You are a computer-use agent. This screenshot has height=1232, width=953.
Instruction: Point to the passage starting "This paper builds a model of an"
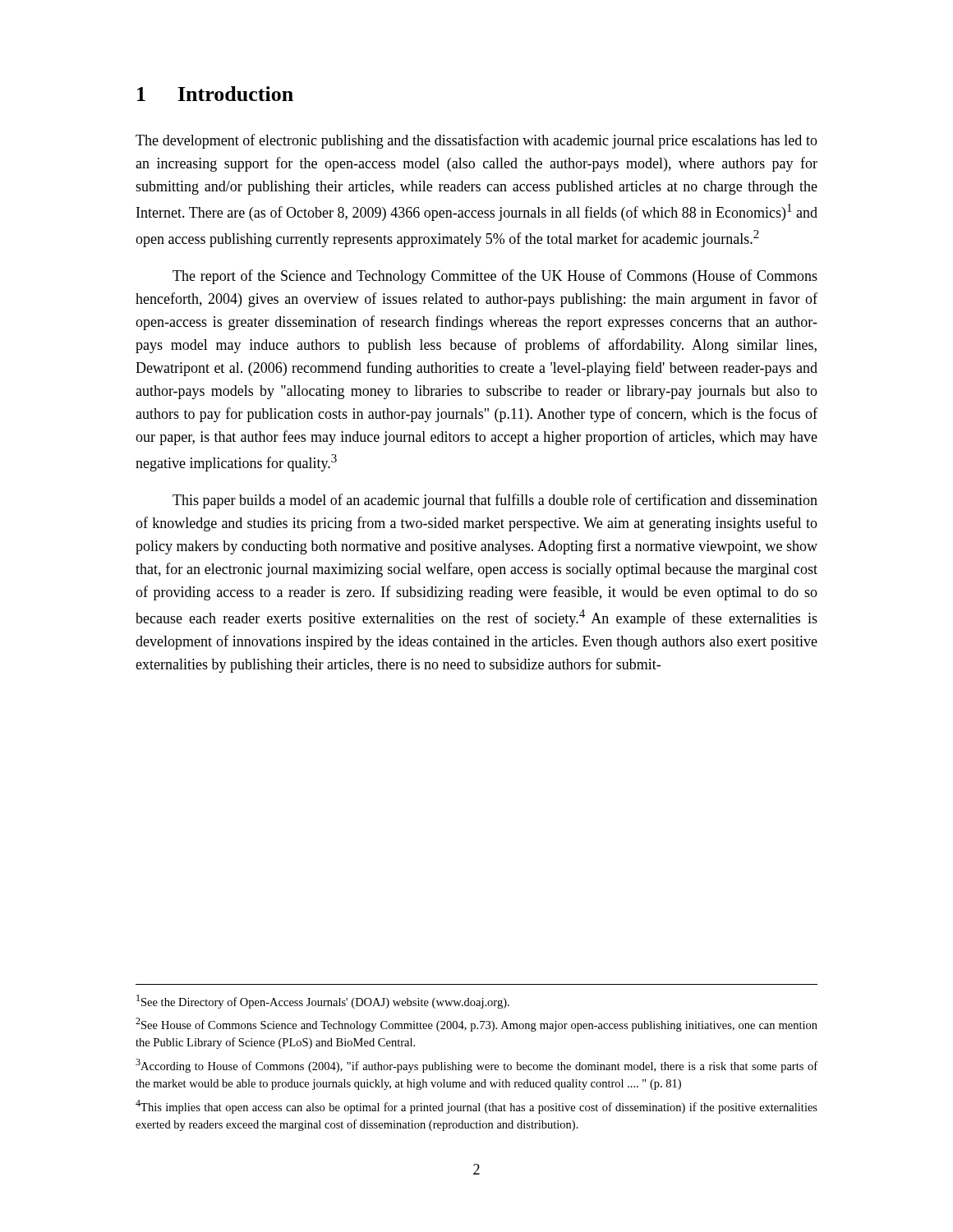coord(476,582)
